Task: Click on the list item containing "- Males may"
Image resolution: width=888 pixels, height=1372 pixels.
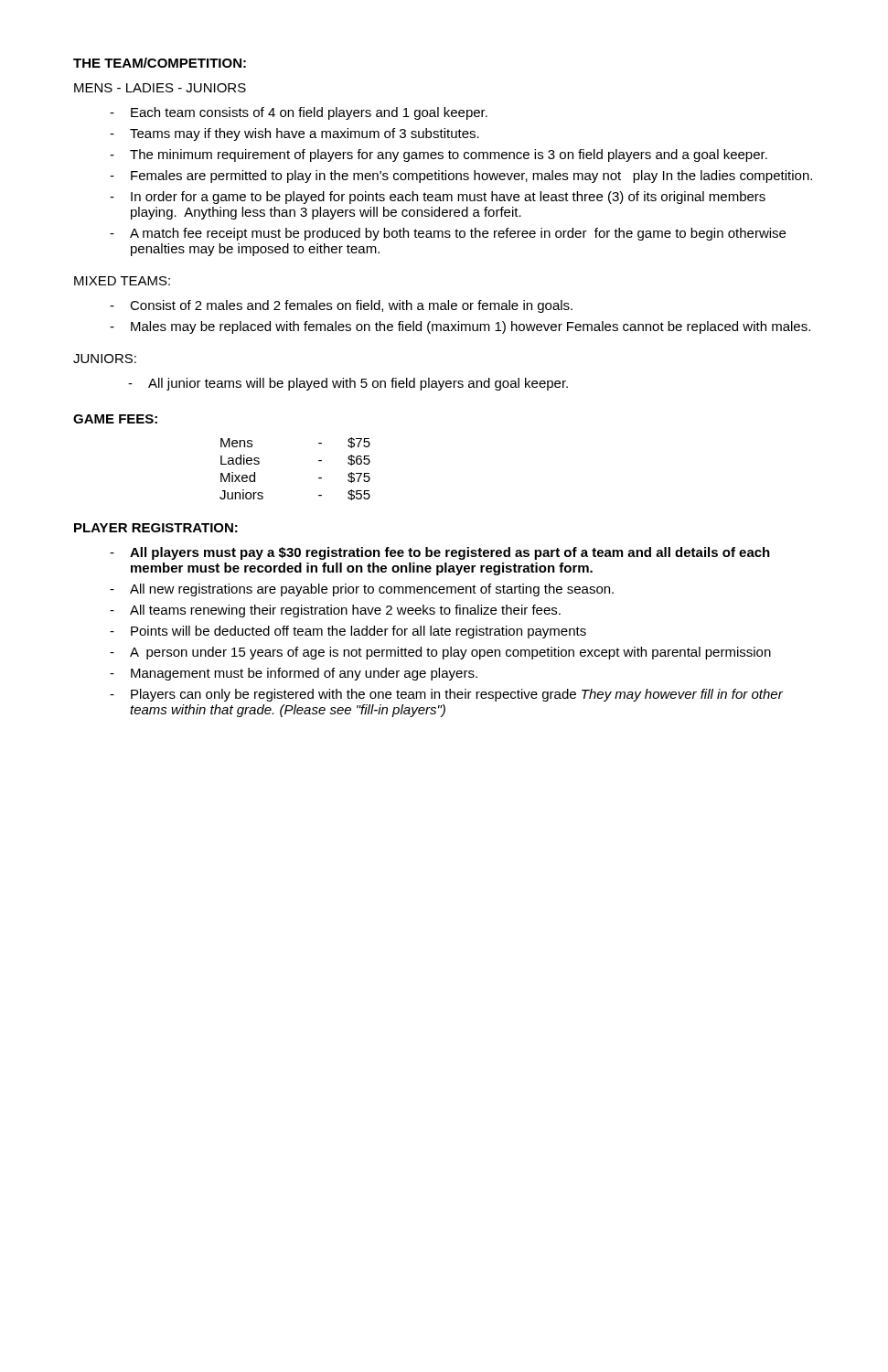Action: coord(462,326)
